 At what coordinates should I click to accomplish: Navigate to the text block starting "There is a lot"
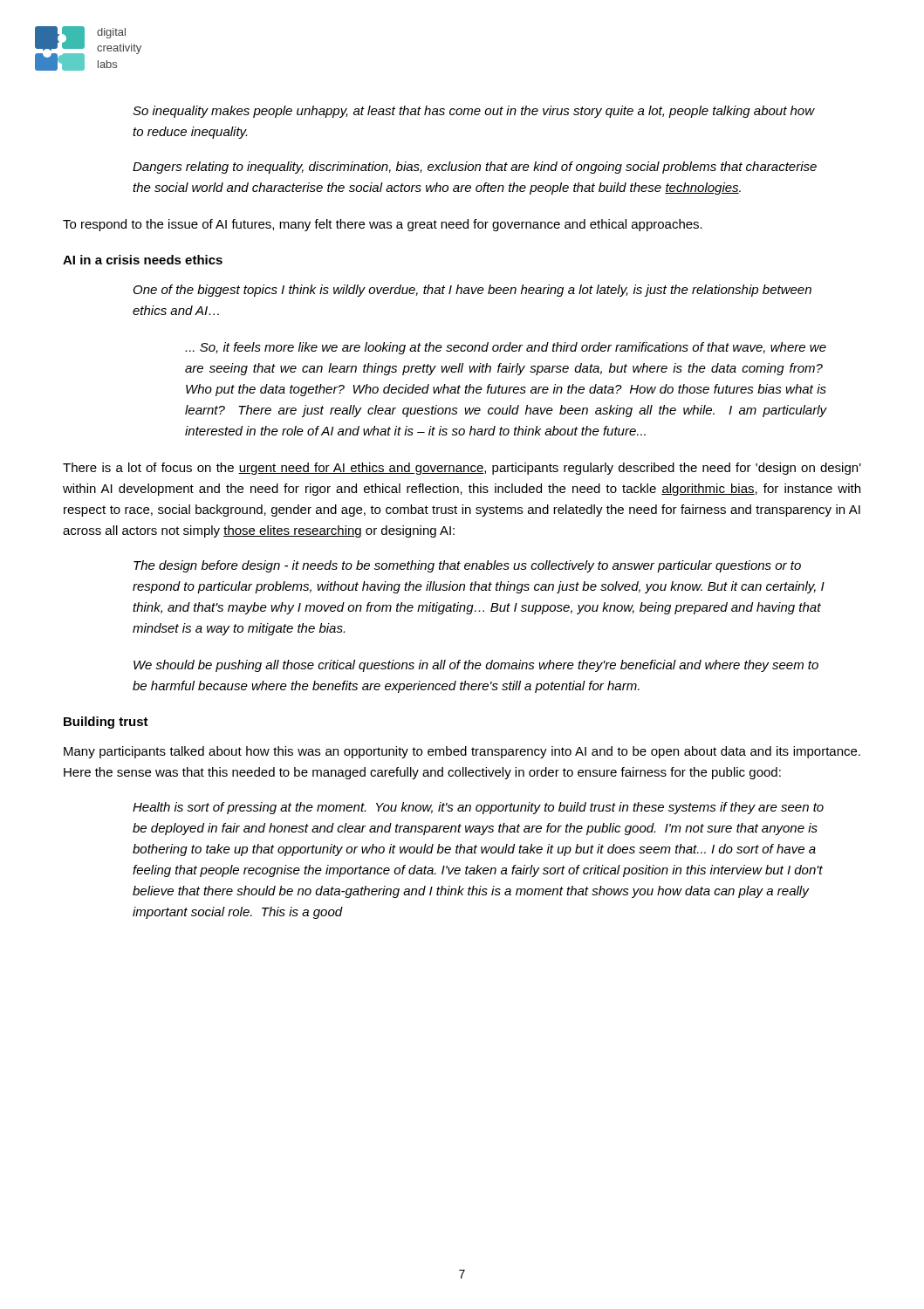coord(462,499)
